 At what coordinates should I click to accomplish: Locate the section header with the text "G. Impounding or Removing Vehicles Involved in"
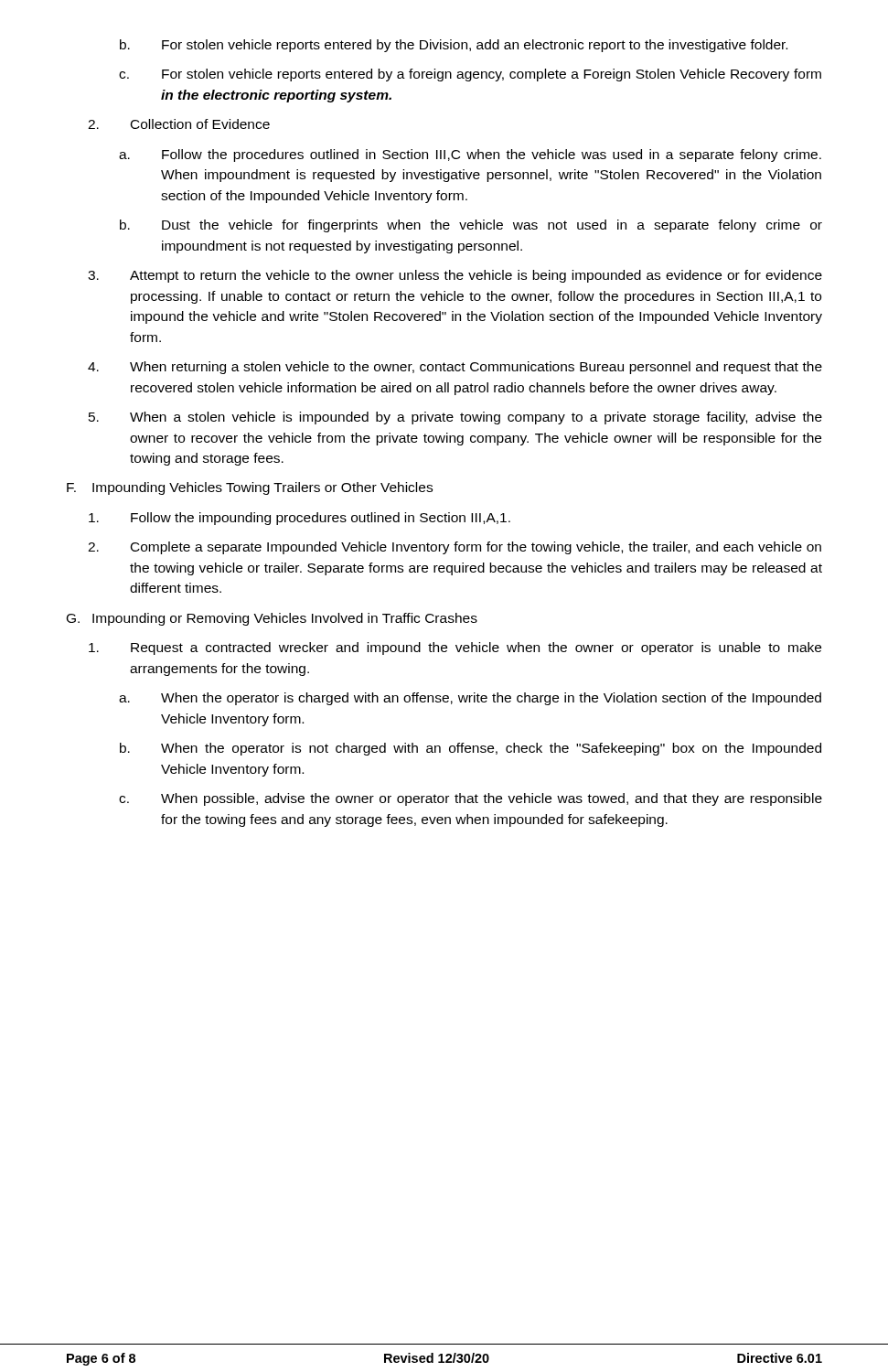click(x=444, y=618)
